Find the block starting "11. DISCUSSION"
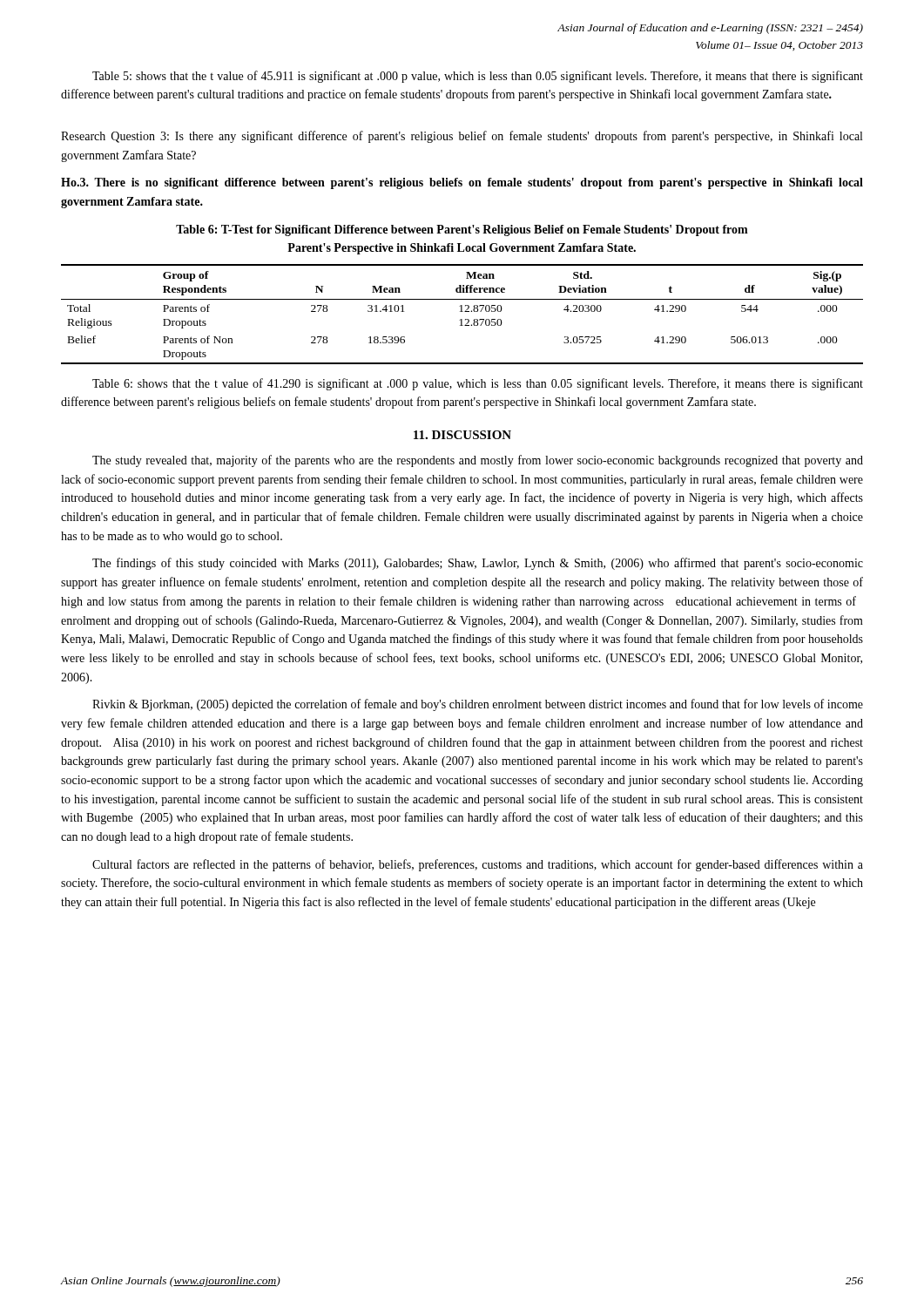924x1307 pixels. (462, 435)
